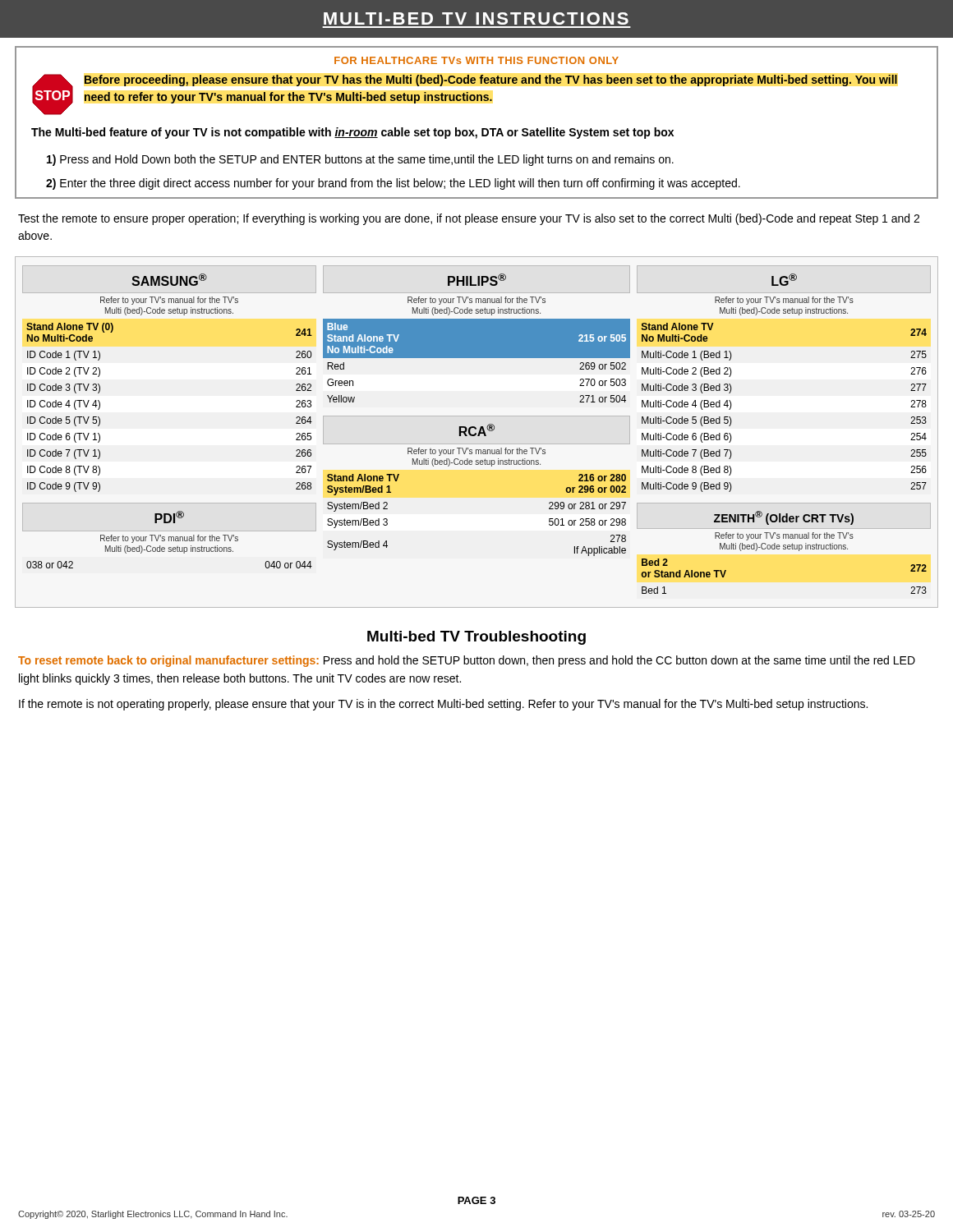
Task: Select the element starting "The Multi-bed feature"
Action: point(353,132)
